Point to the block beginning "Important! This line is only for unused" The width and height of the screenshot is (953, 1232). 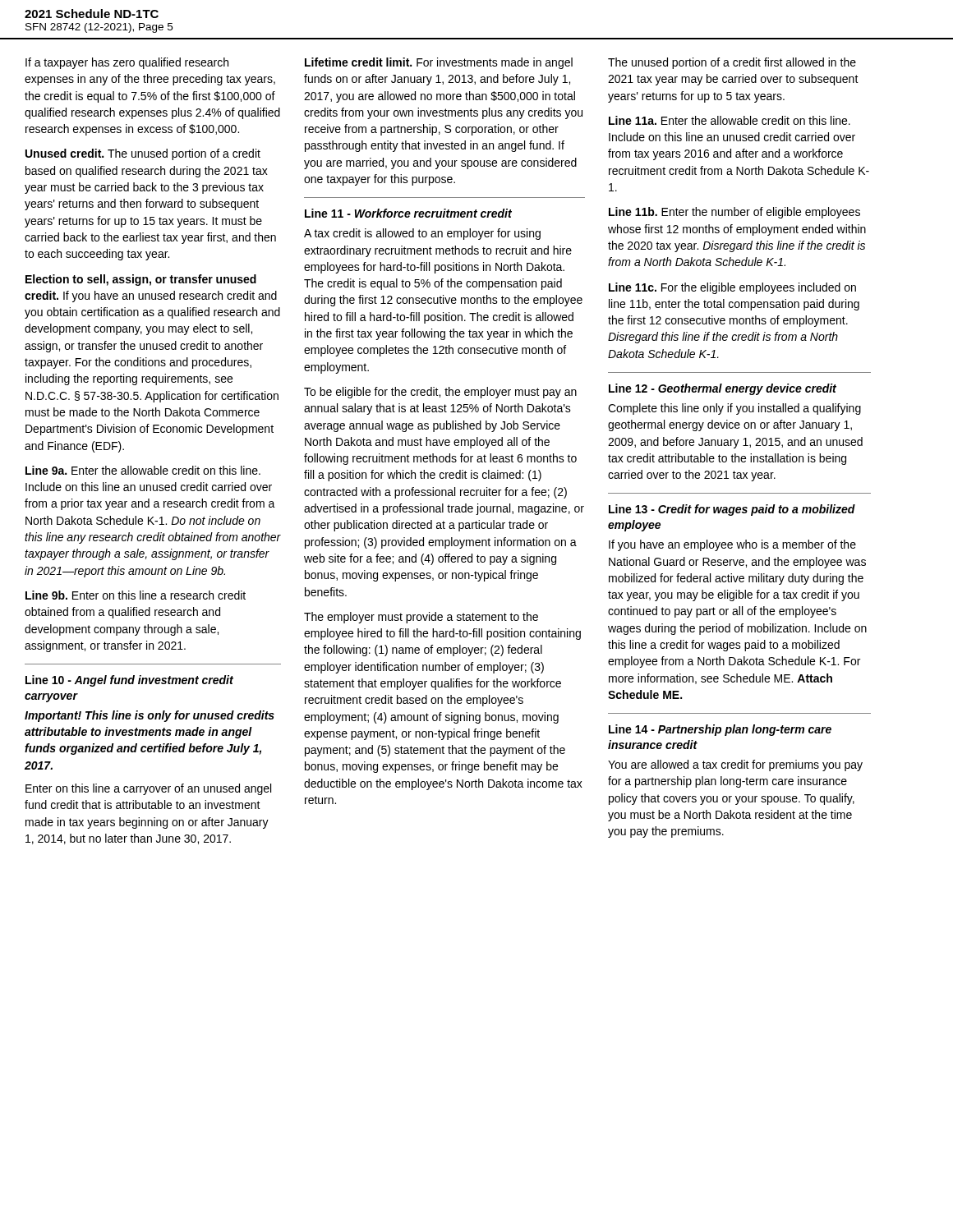pos(153,740)
